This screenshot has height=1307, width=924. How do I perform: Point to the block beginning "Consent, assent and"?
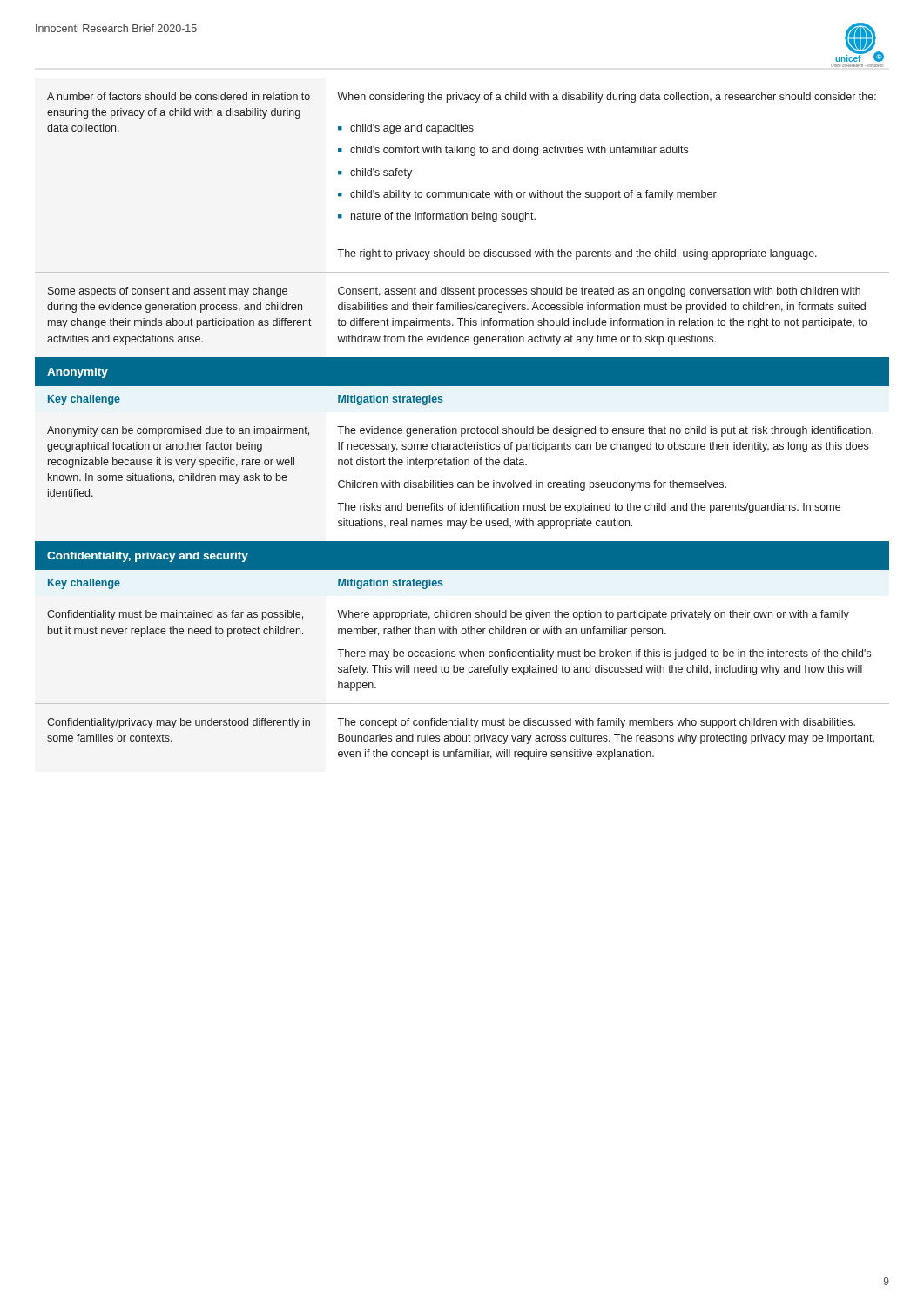click(602, 315)
